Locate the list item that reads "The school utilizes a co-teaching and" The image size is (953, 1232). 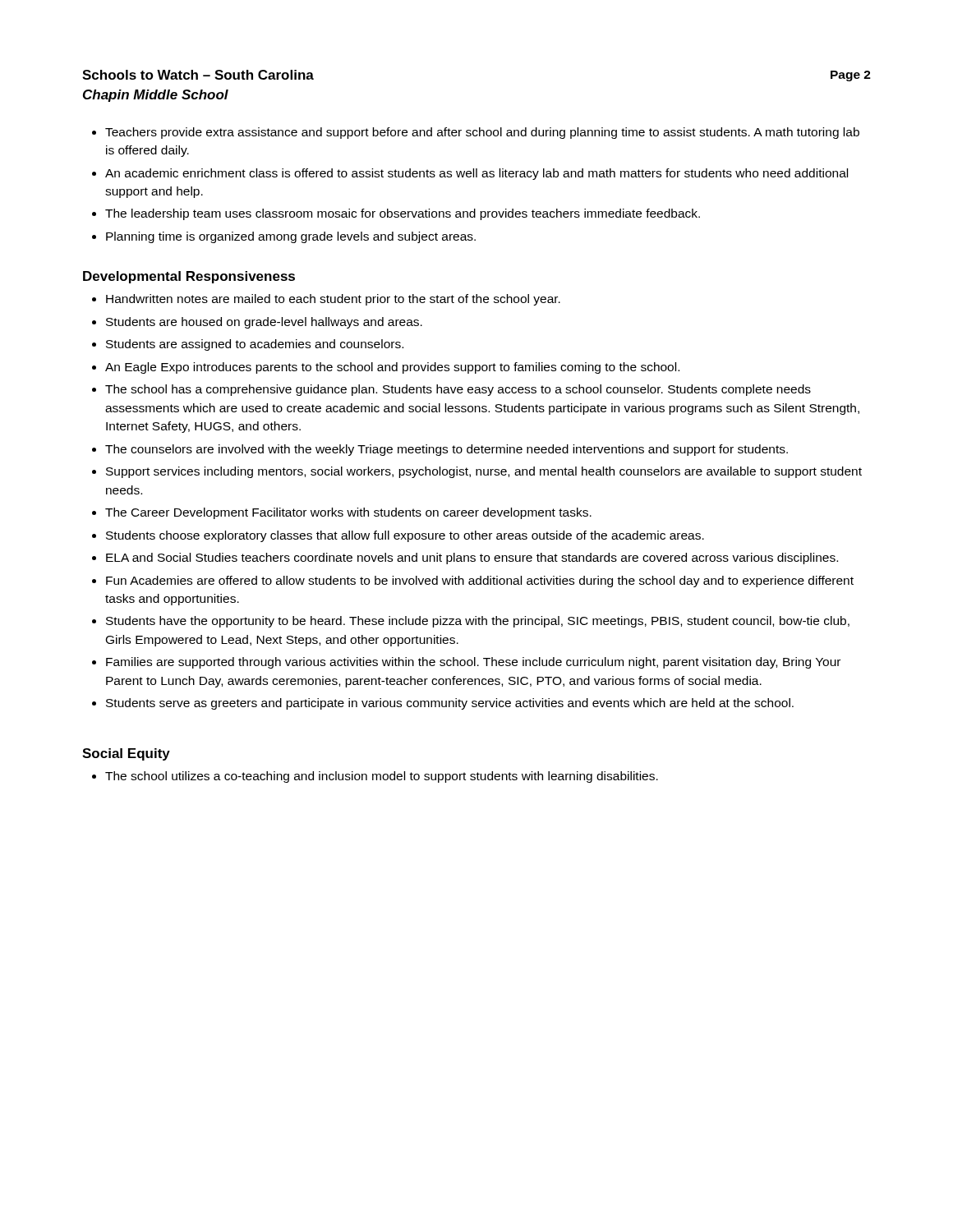point(488,776)
